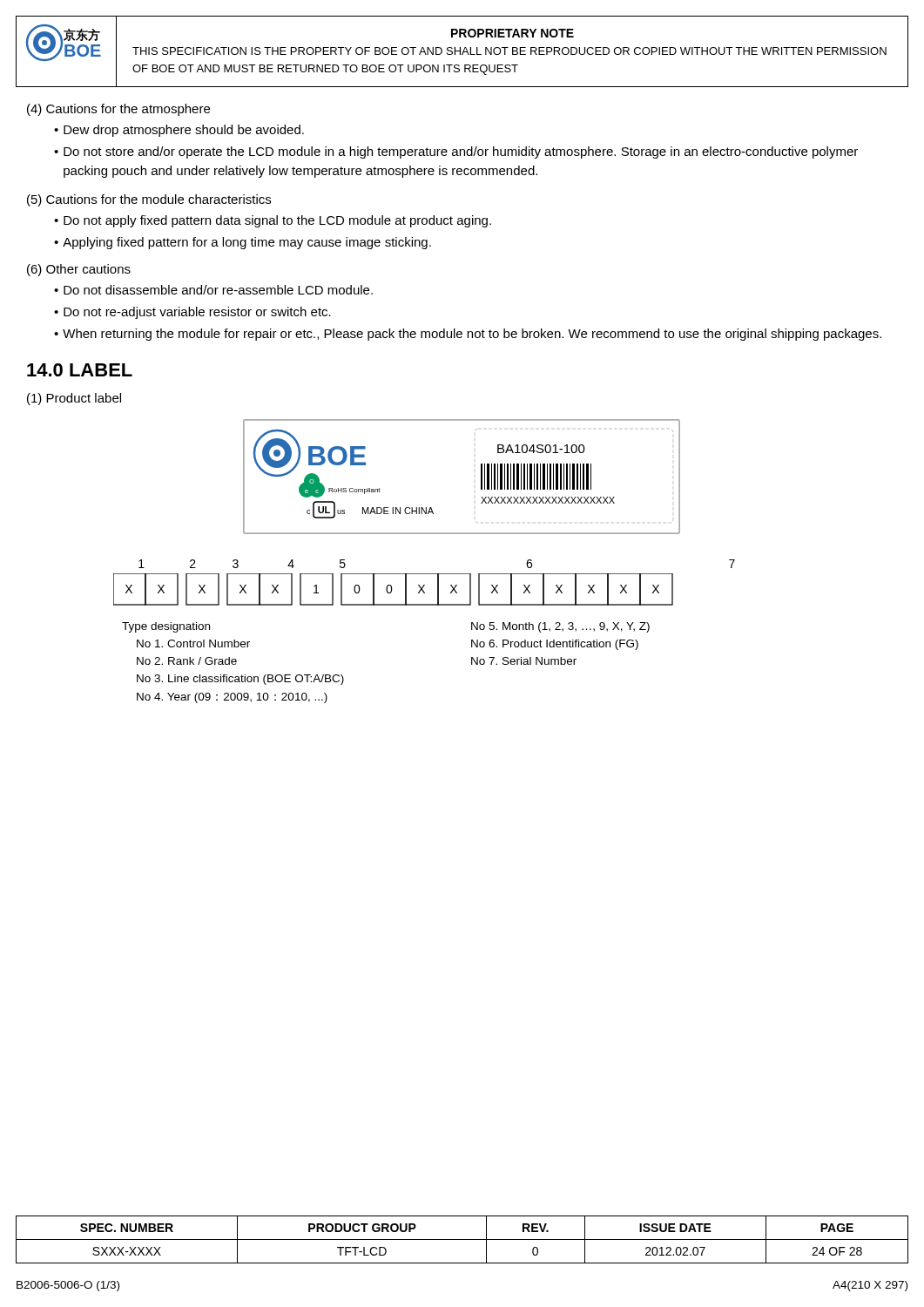Locate the text "14.0 LABEL"
The width and height of the screenshot is (924, 1307).
tap(79, 370)
